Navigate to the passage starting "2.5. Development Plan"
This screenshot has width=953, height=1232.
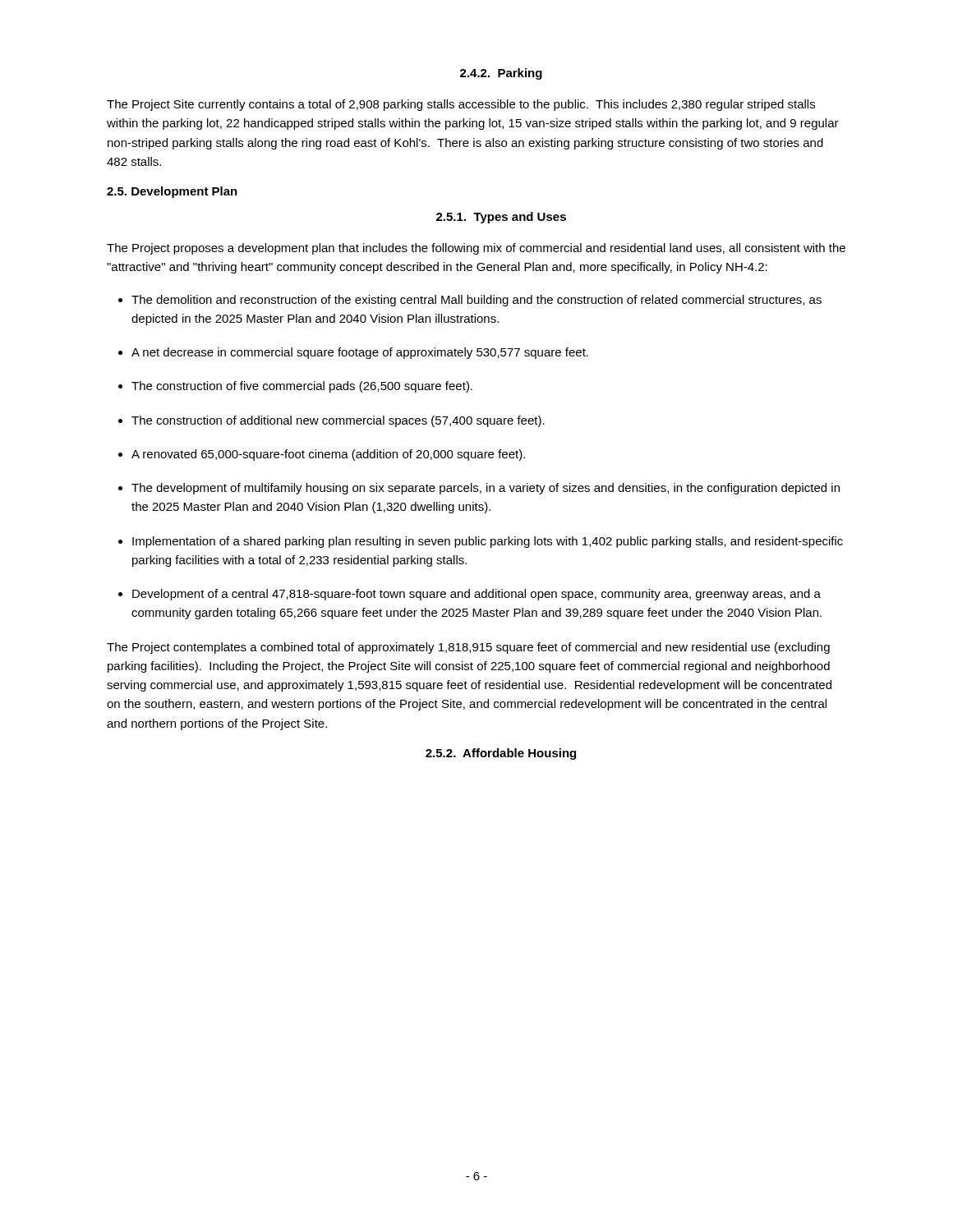click(x=172, y=191)
